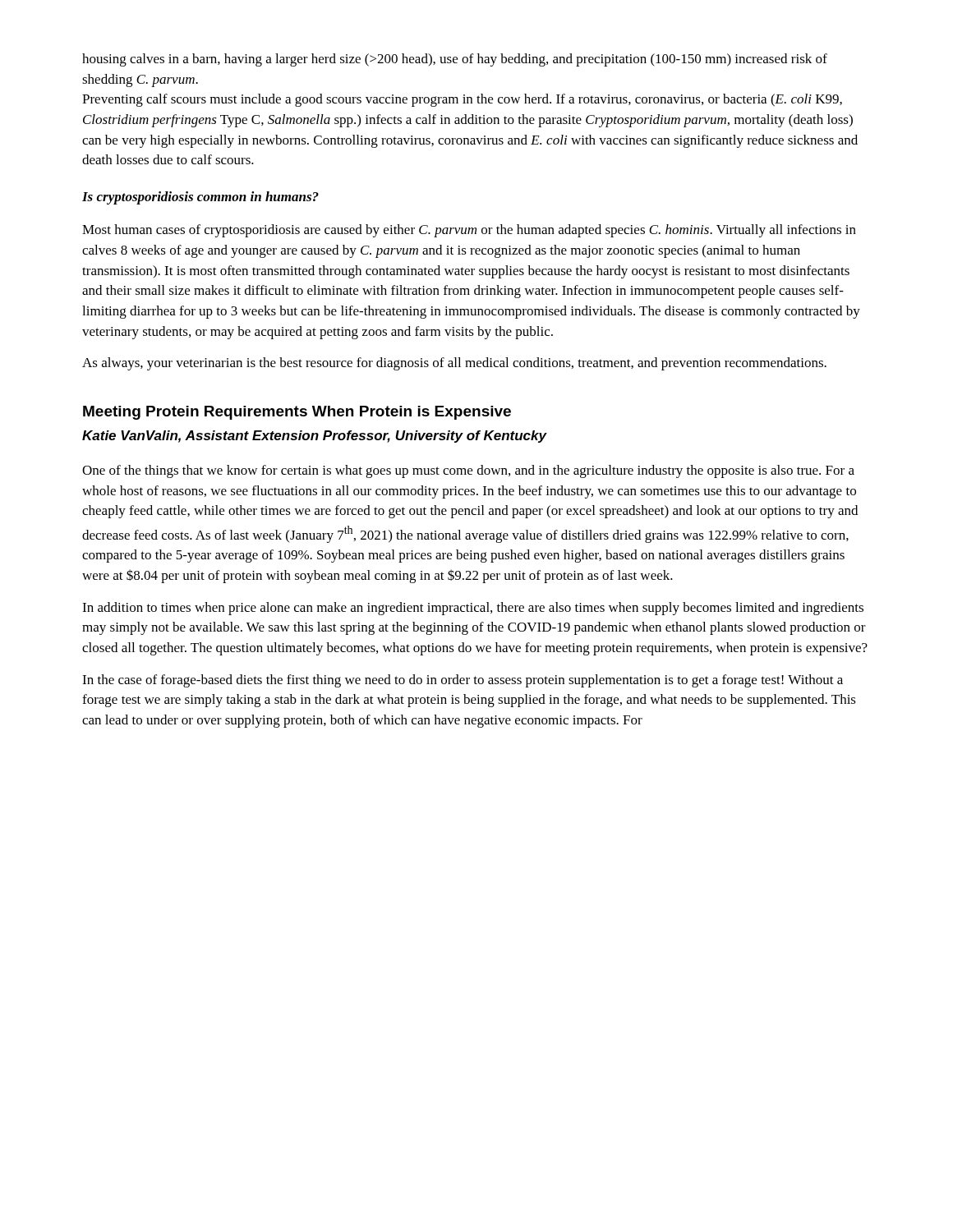Locate the section header that says "Katie VanValin, Assistant Extension Professor, University of"
This screenshot has height=1232, width=953.
point(476,436)
